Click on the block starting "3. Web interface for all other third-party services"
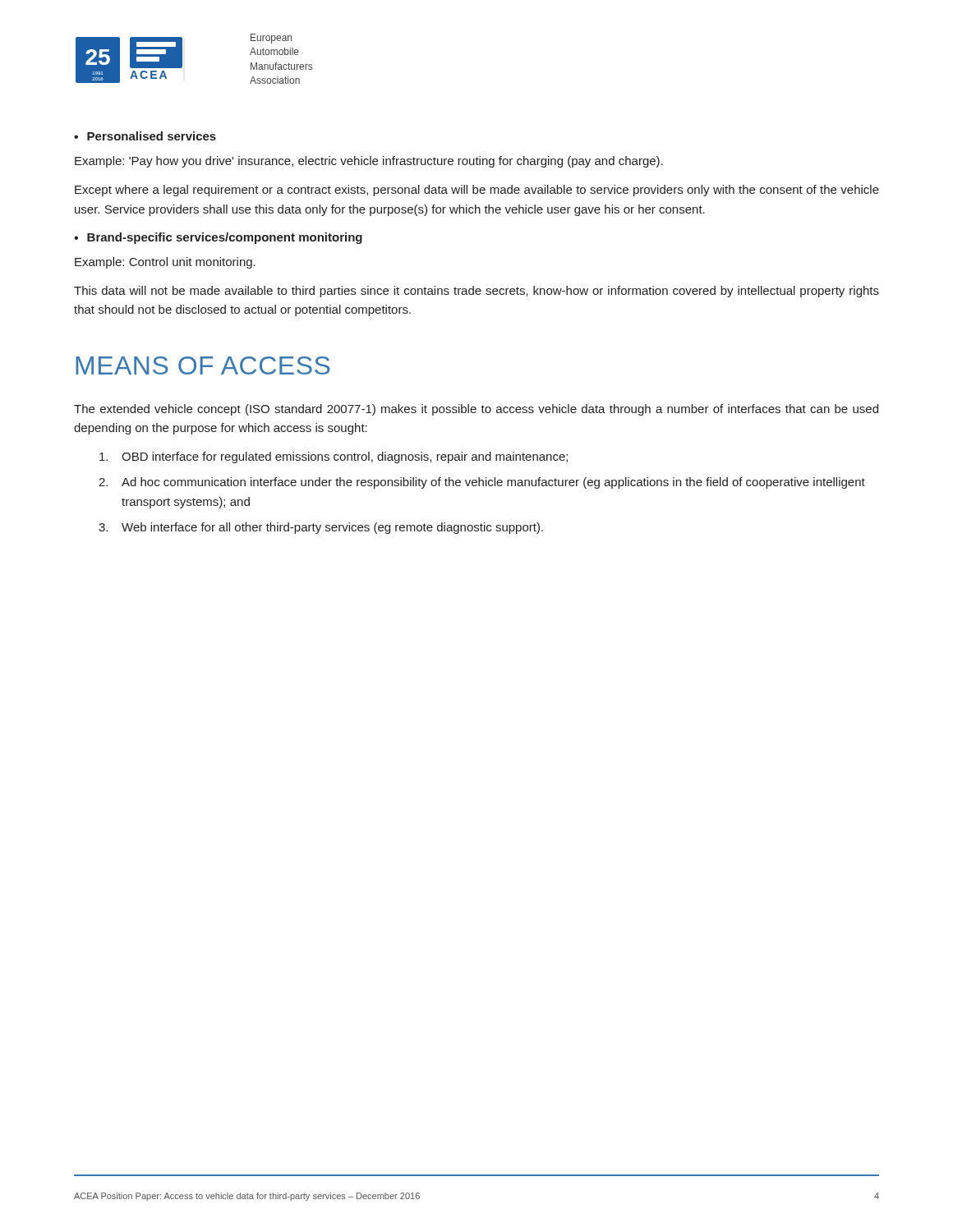 coord(321,527)
